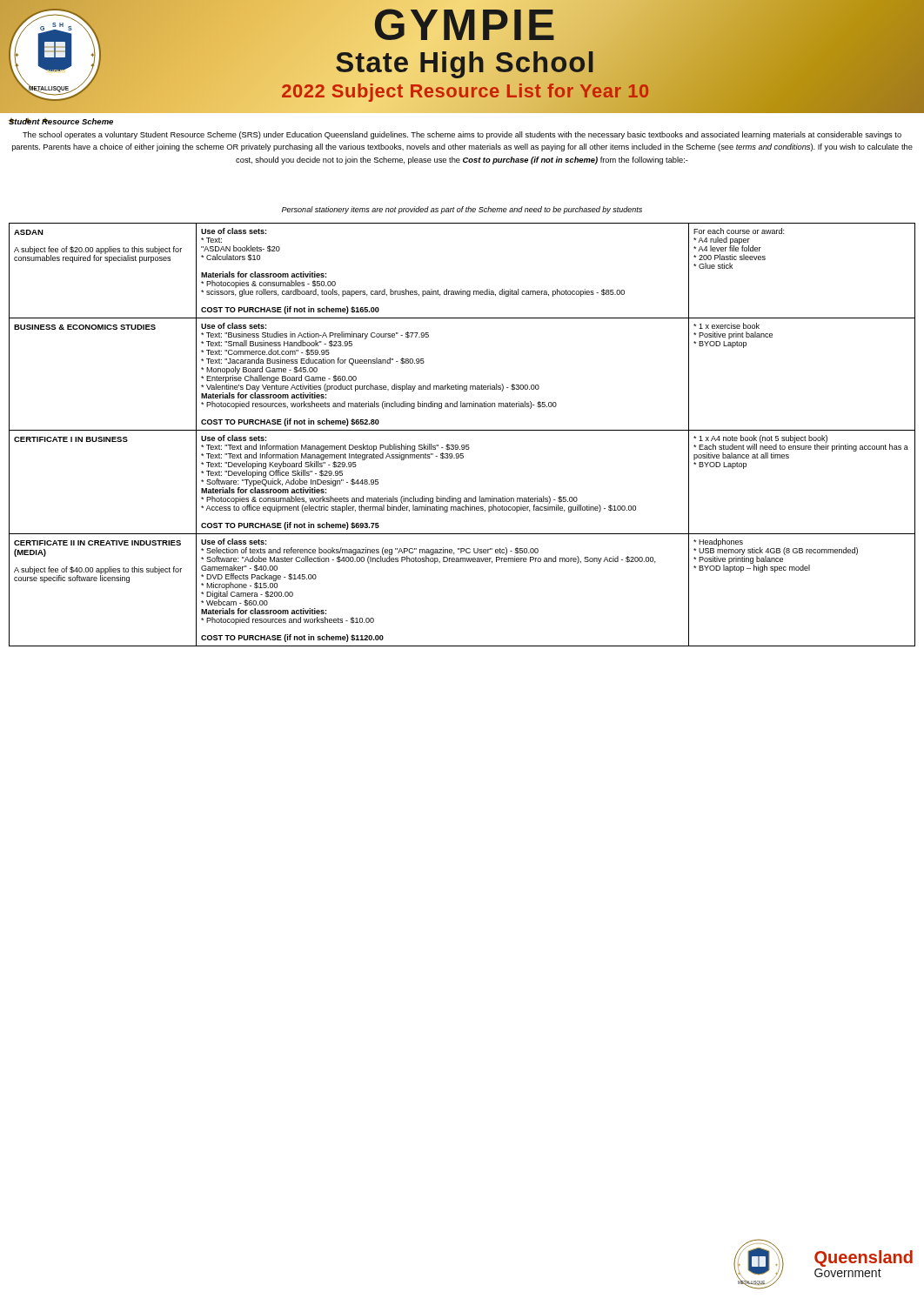Viewport: 924px width, 1305px height.
Task: Click a table
Action: [x=462, y=435]
